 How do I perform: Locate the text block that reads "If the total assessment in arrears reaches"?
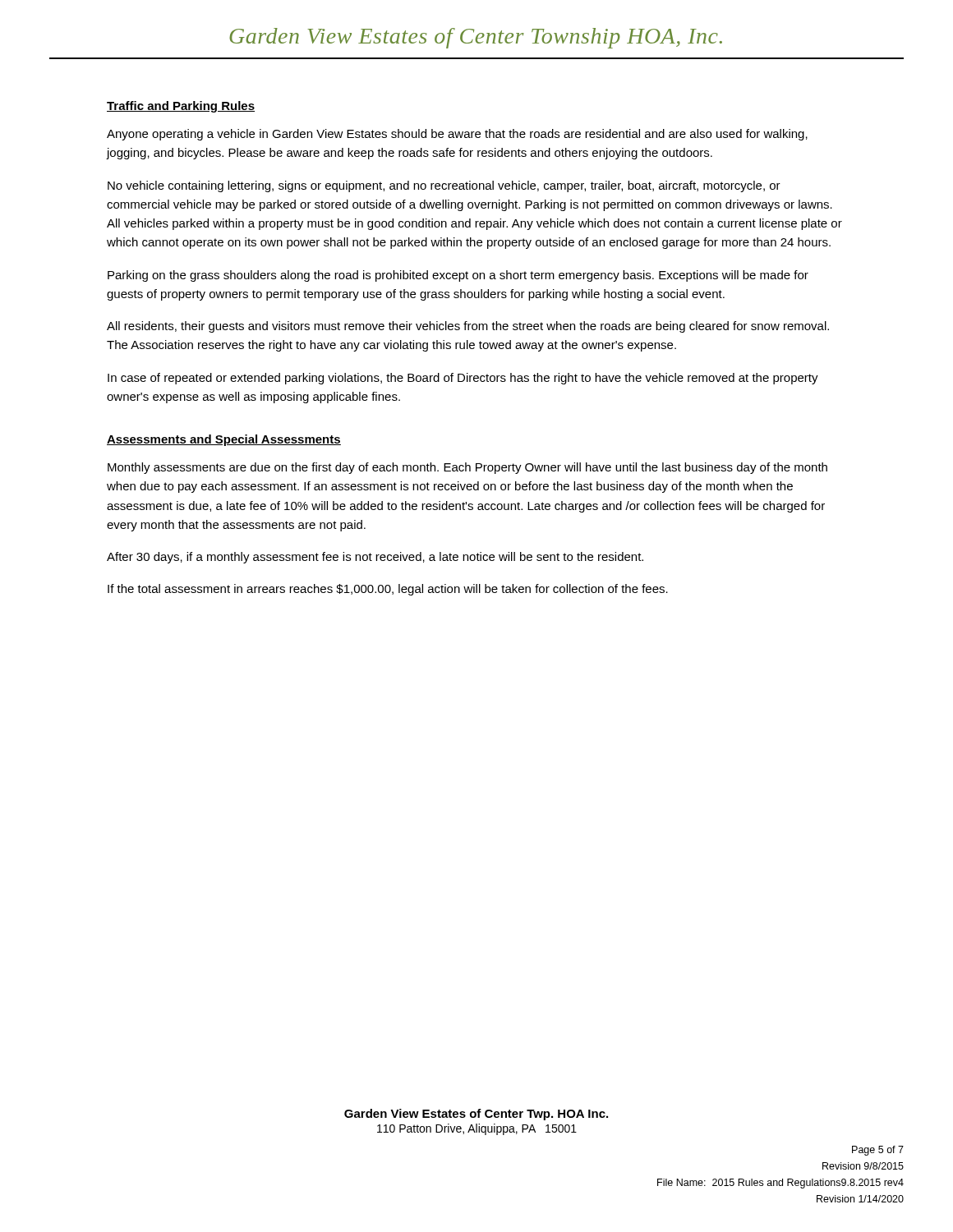point(388,589)
